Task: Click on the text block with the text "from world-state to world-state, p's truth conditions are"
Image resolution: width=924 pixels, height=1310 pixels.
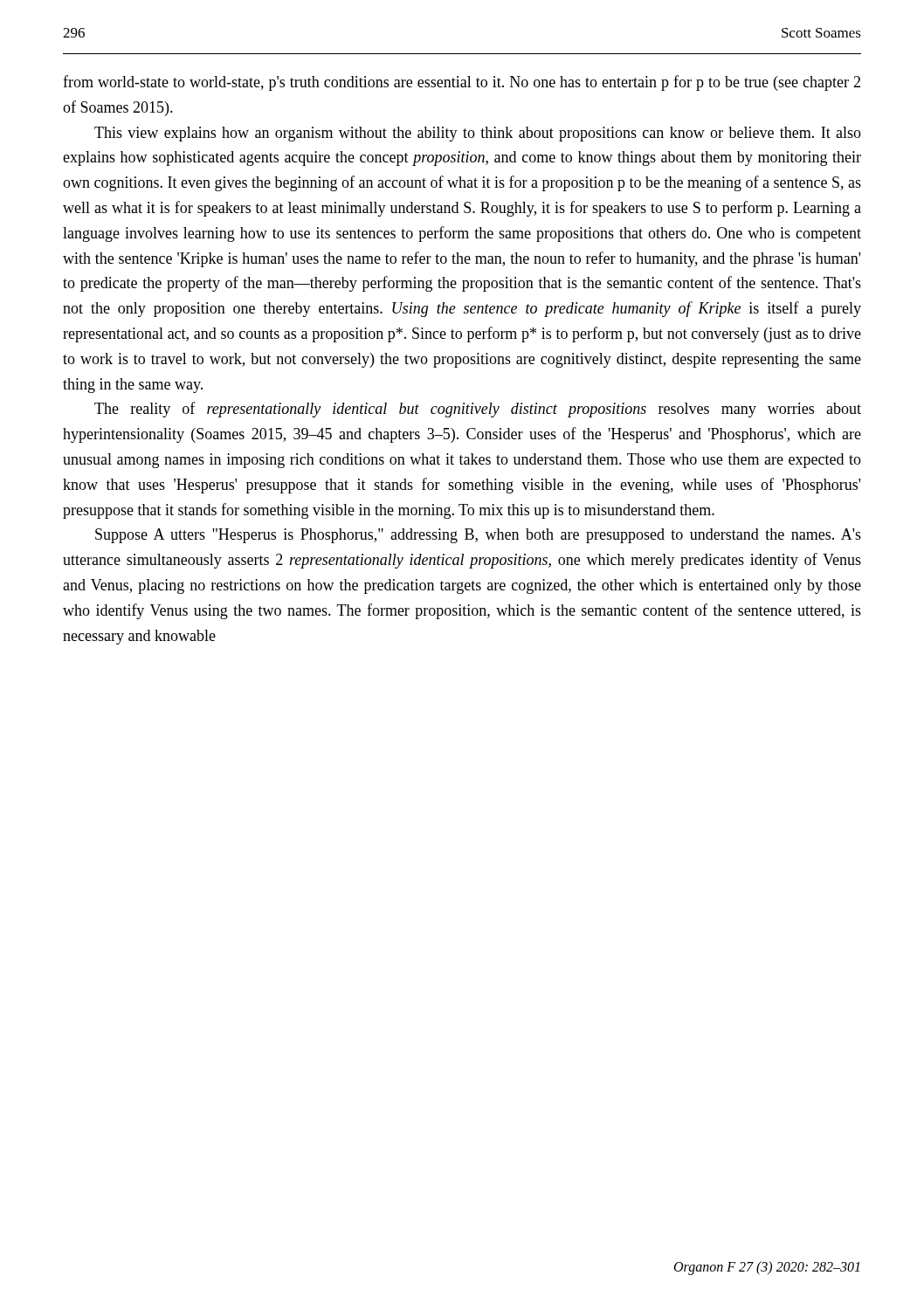Action: [x=462, y=95]
